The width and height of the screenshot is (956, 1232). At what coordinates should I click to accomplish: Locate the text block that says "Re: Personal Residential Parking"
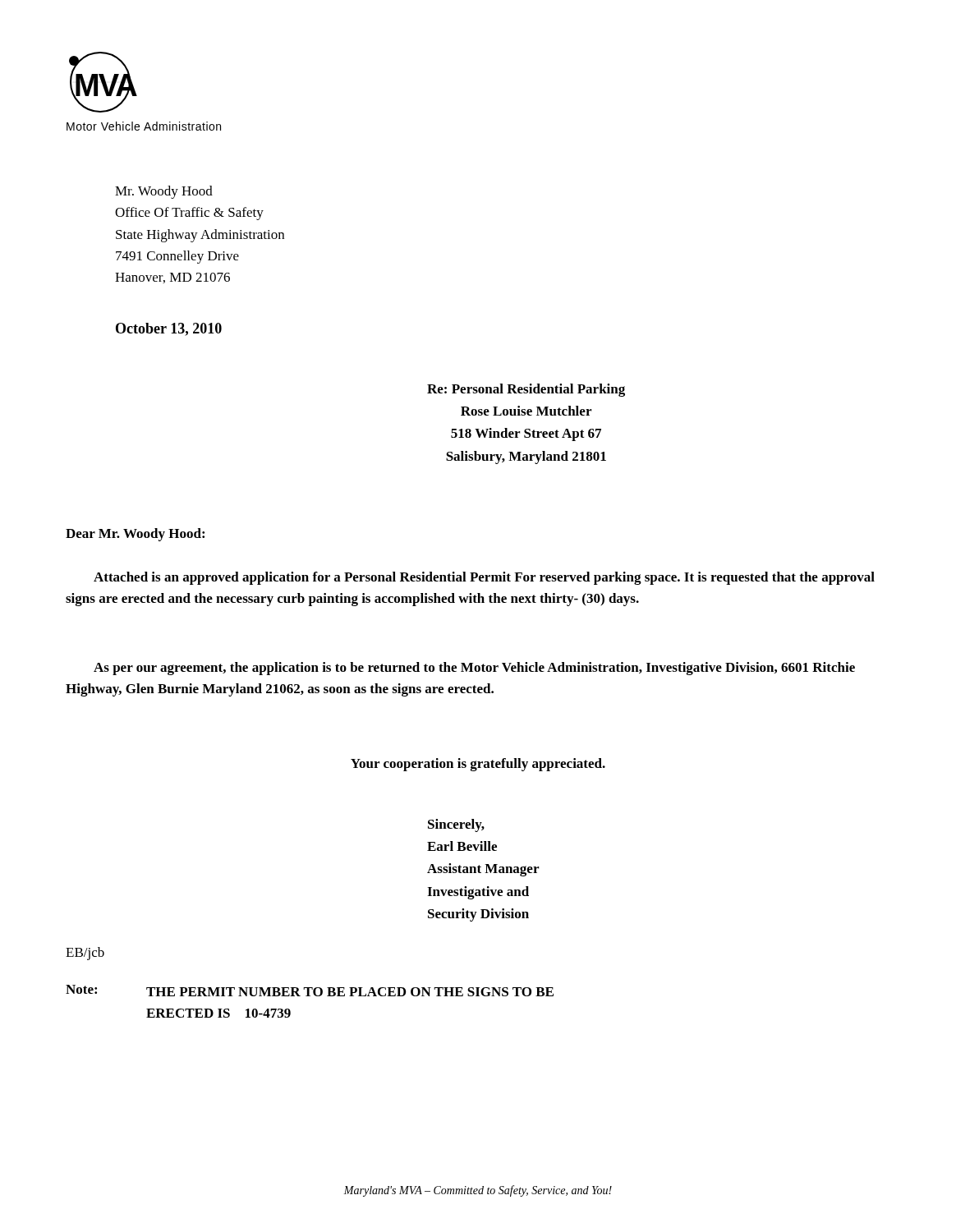[526, 422]
